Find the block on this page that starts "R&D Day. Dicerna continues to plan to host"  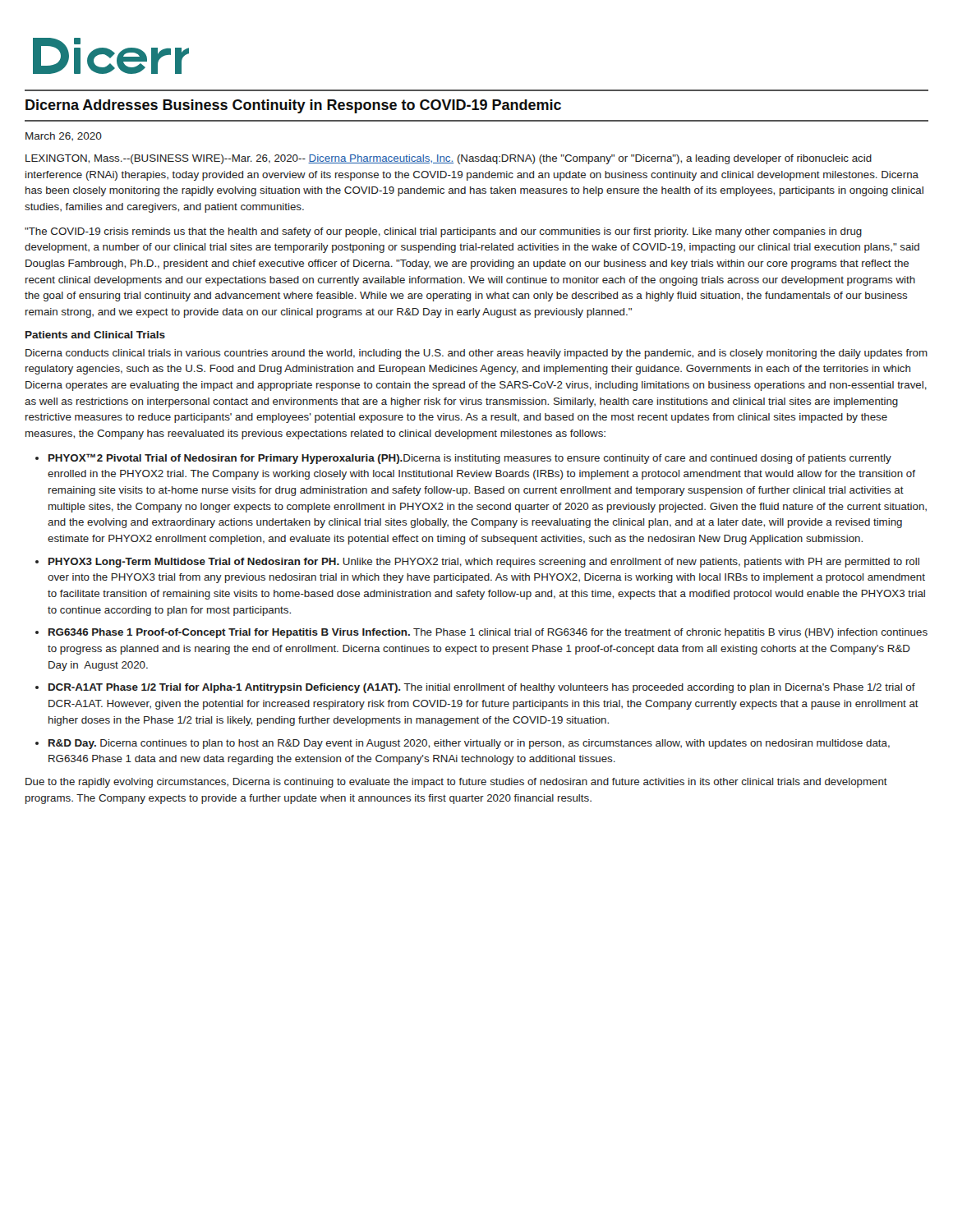(x=469, y=751)
